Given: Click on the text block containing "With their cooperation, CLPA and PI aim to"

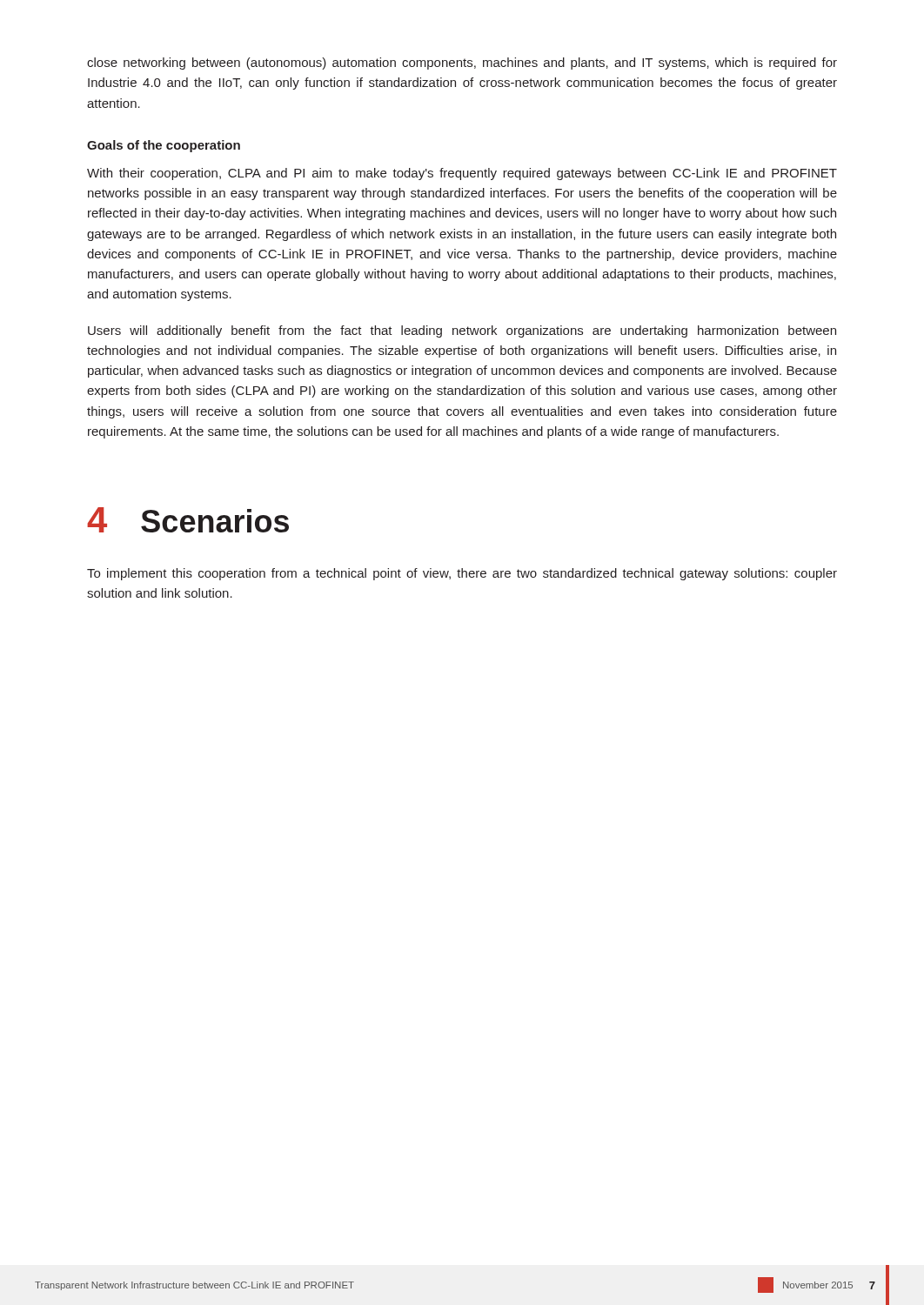Looking at the screenshot, I should 462,233.
